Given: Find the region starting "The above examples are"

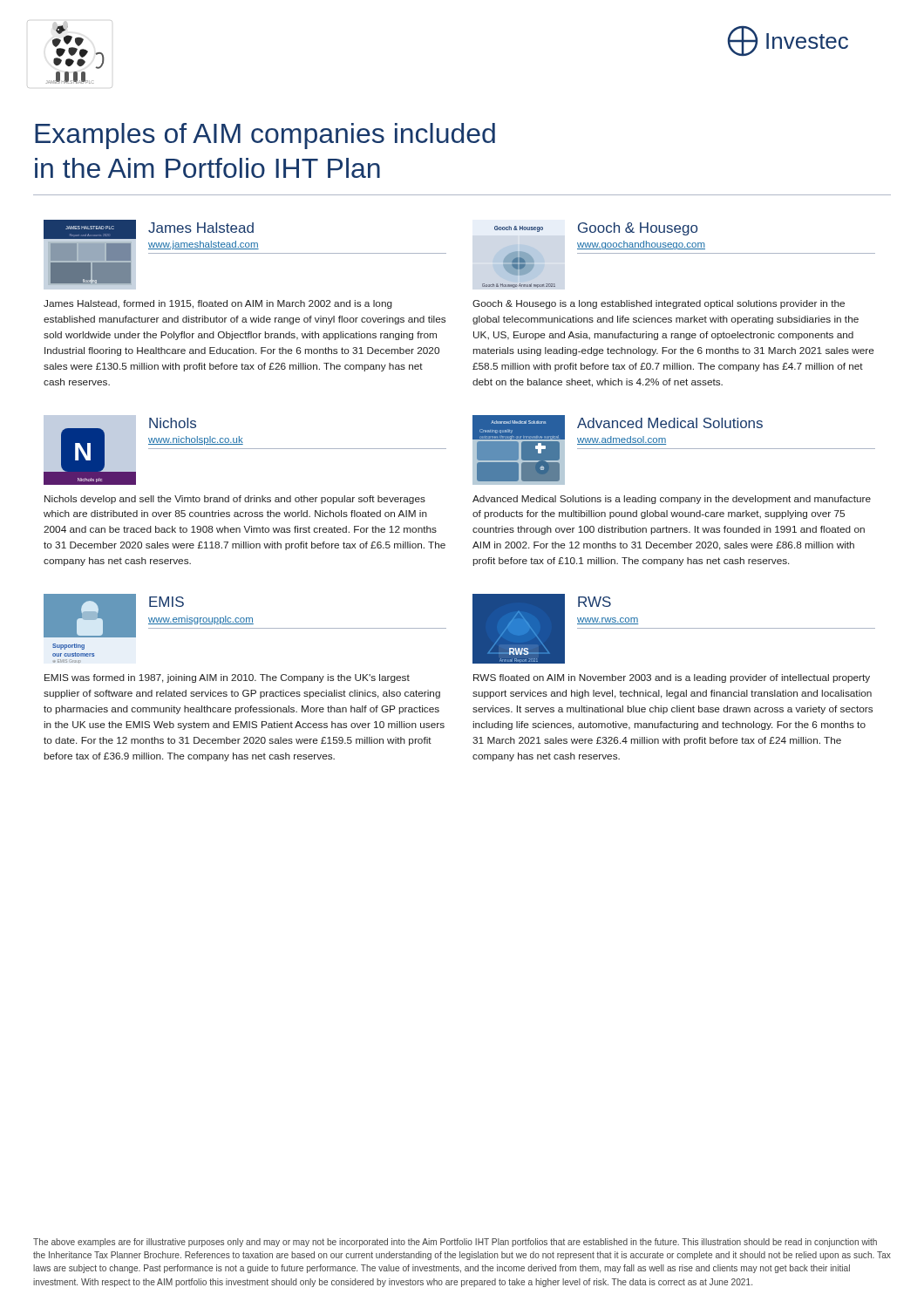Looking at the screenshot, I should point(462,1262).
